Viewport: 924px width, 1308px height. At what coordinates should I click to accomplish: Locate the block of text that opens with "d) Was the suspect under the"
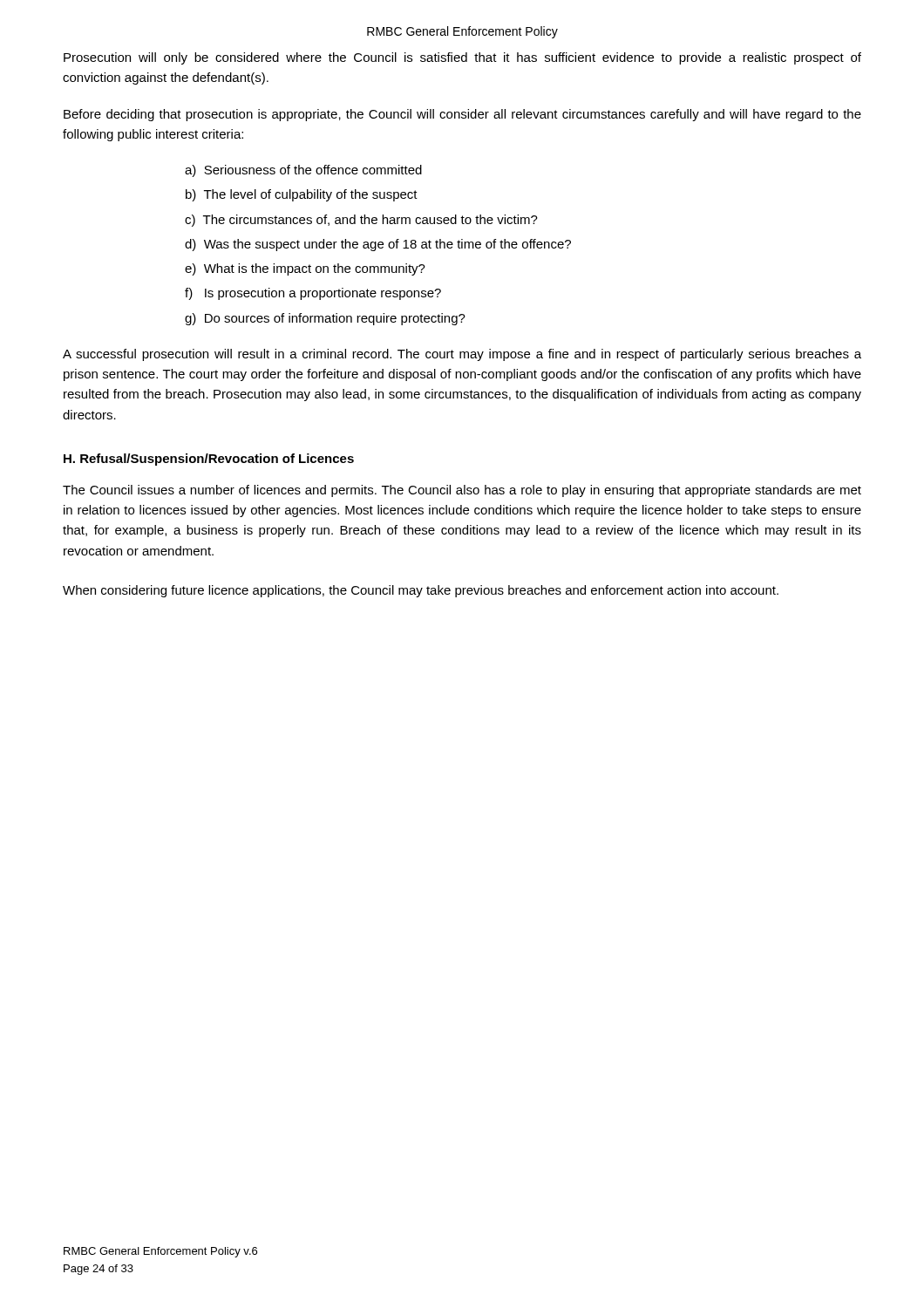(x=378, y=243)
